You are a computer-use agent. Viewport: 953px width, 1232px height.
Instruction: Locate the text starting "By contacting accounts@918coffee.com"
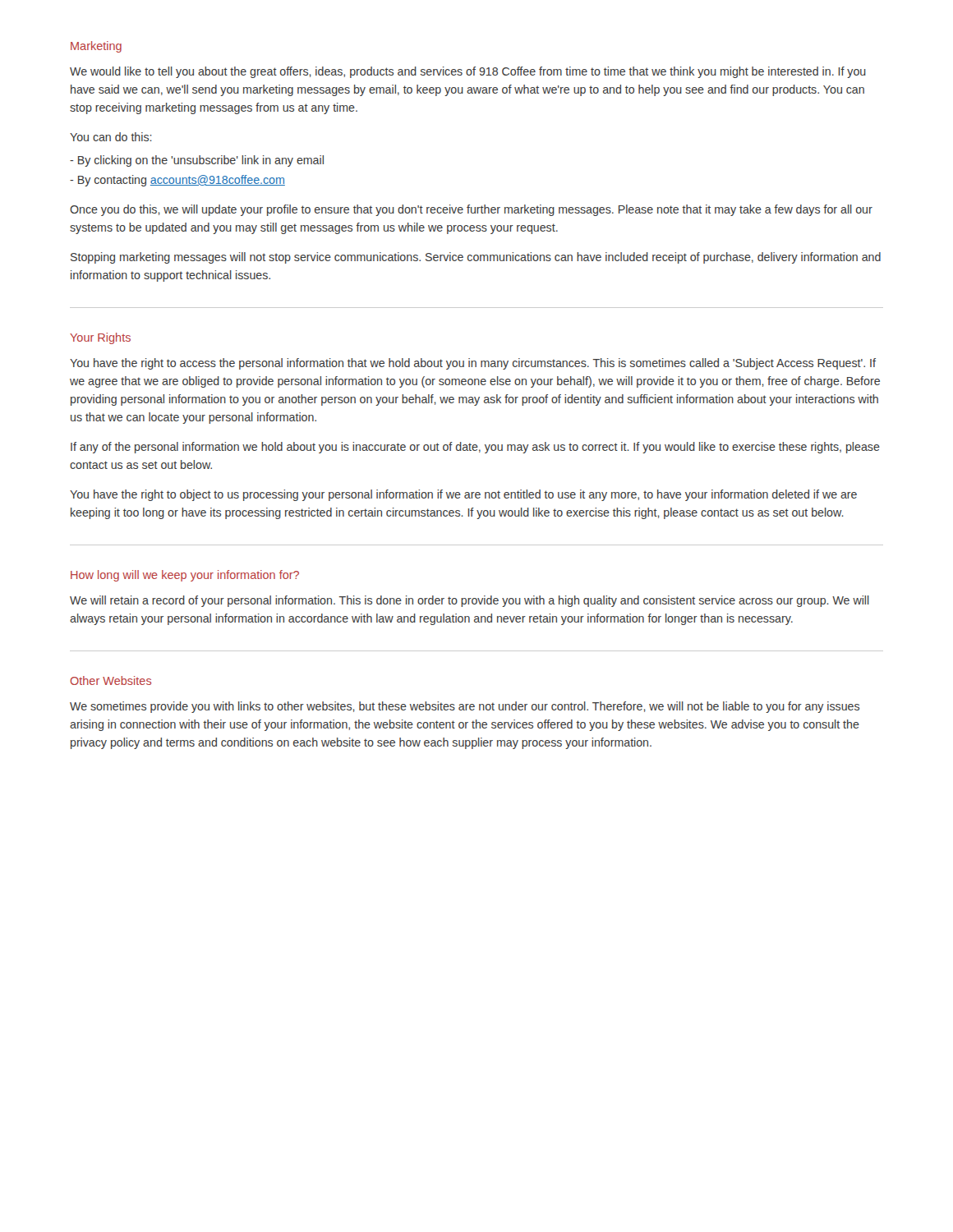(x=177, y=180)
